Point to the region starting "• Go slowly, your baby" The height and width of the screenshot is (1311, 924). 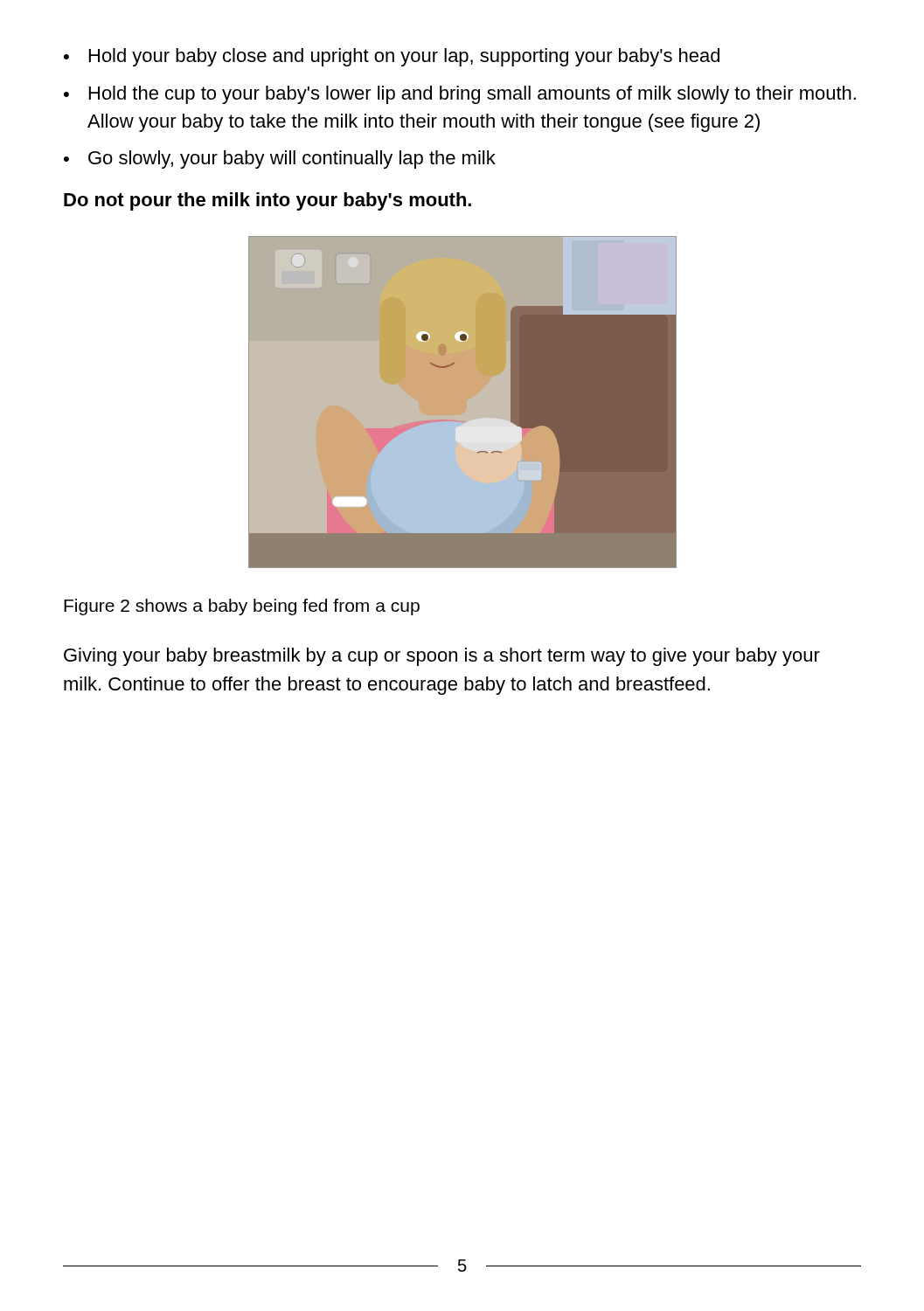tap(462, 158)
